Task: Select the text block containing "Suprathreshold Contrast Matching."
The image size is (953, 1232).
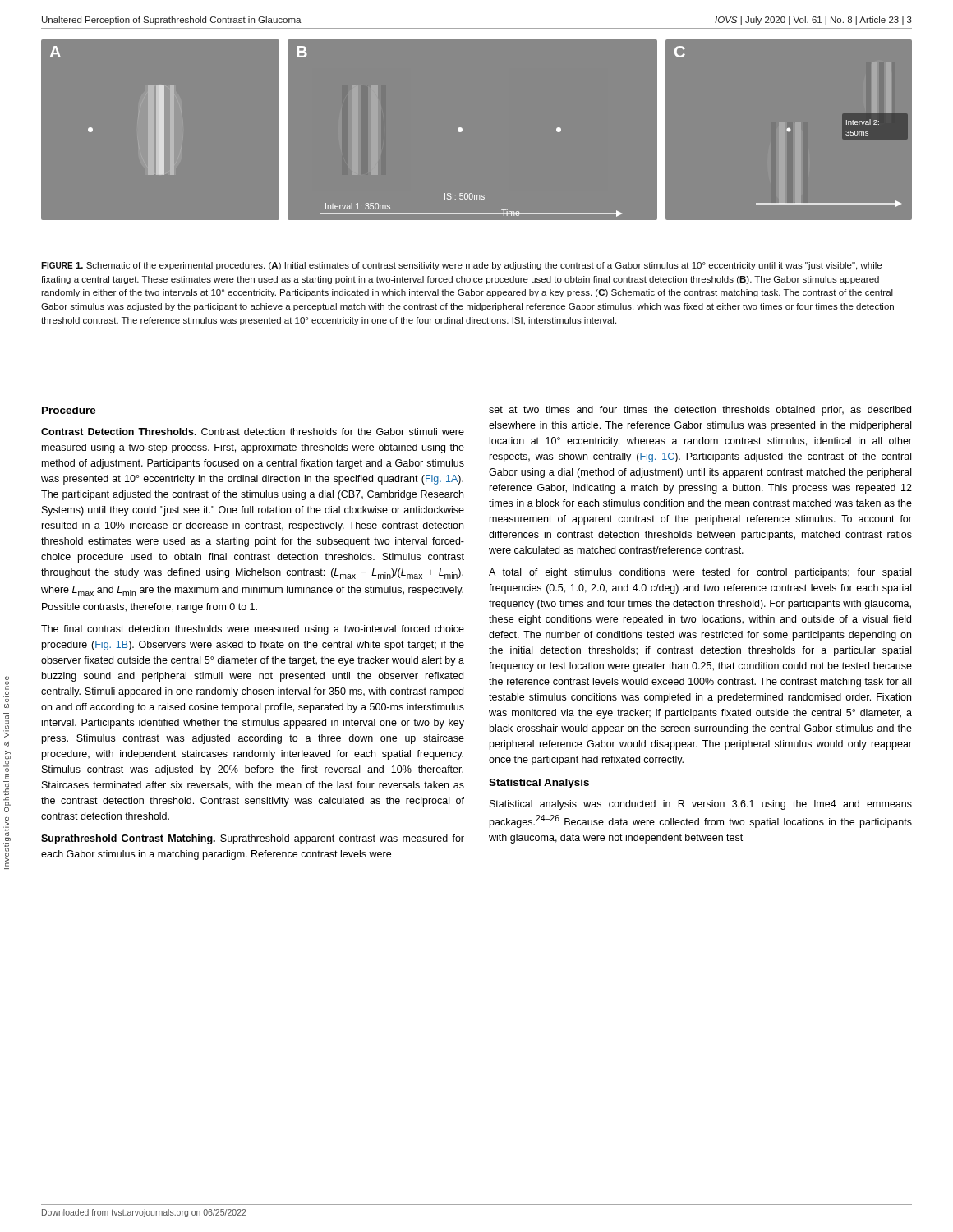Action: (x=253, y=847)
